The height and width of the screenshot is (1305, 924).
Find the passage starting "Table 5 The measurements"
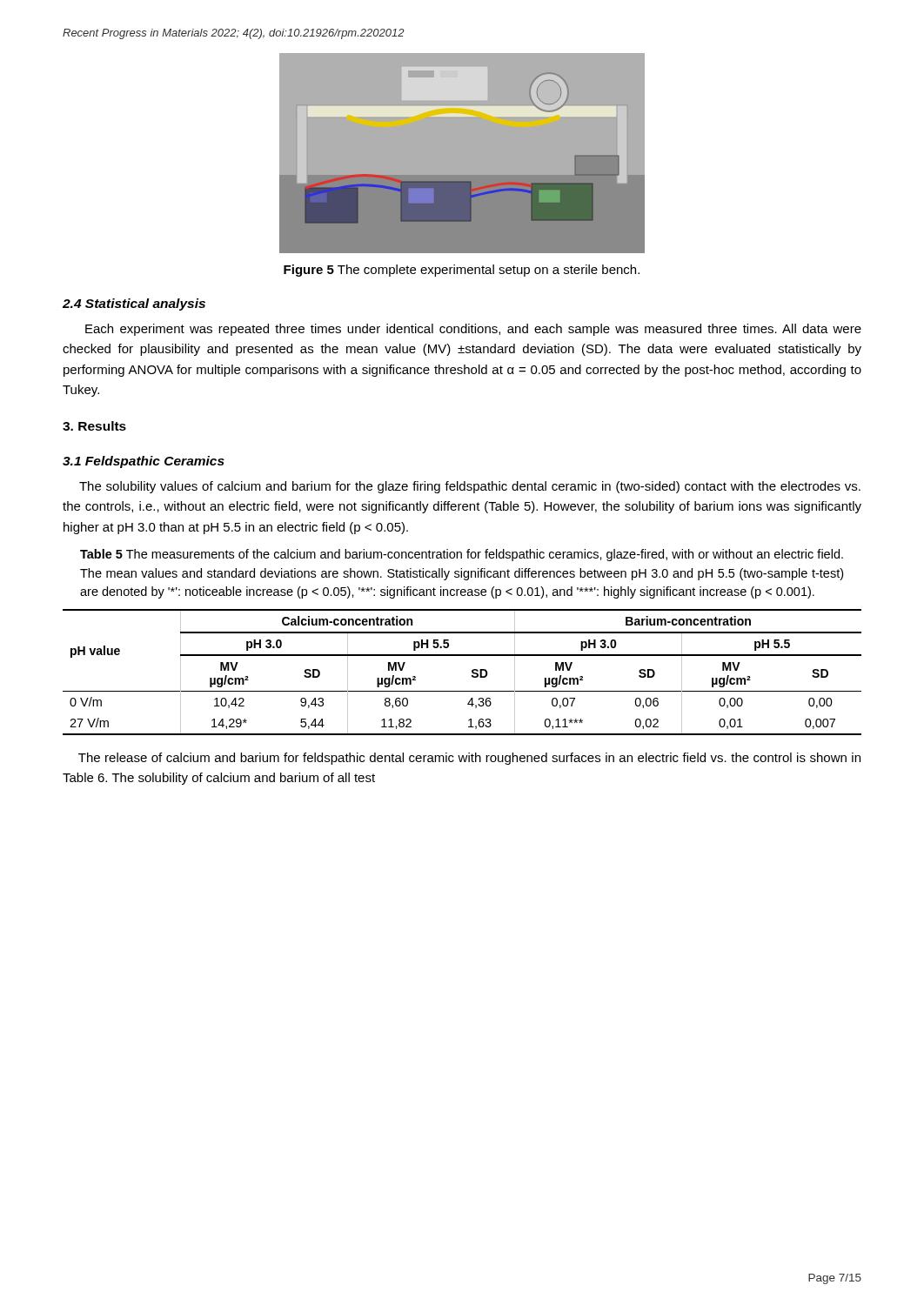point(462,573)
